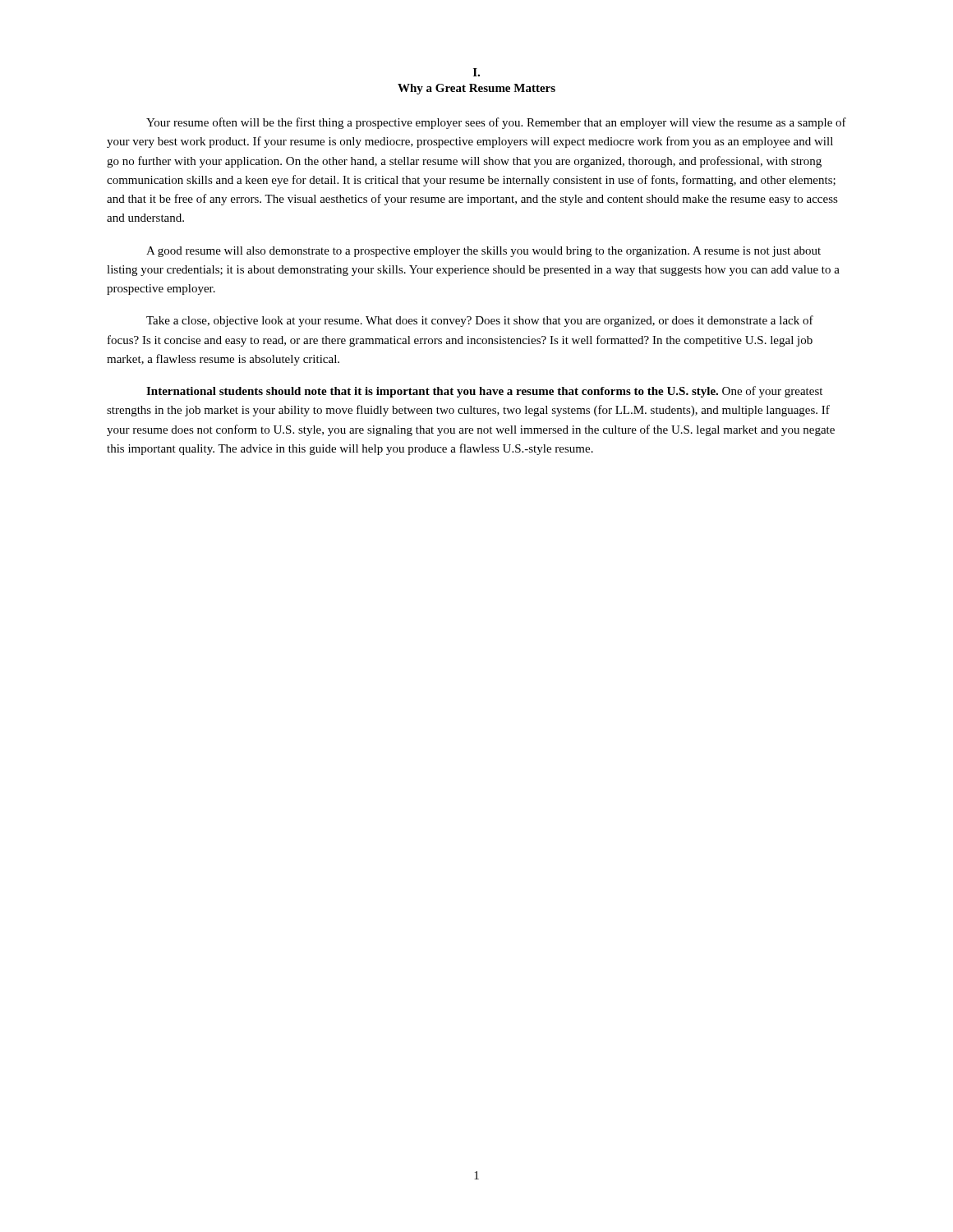Select the text starting "Take a close, objective"
The height and width of the screenshot is (1232, 953).
point(476,340)
